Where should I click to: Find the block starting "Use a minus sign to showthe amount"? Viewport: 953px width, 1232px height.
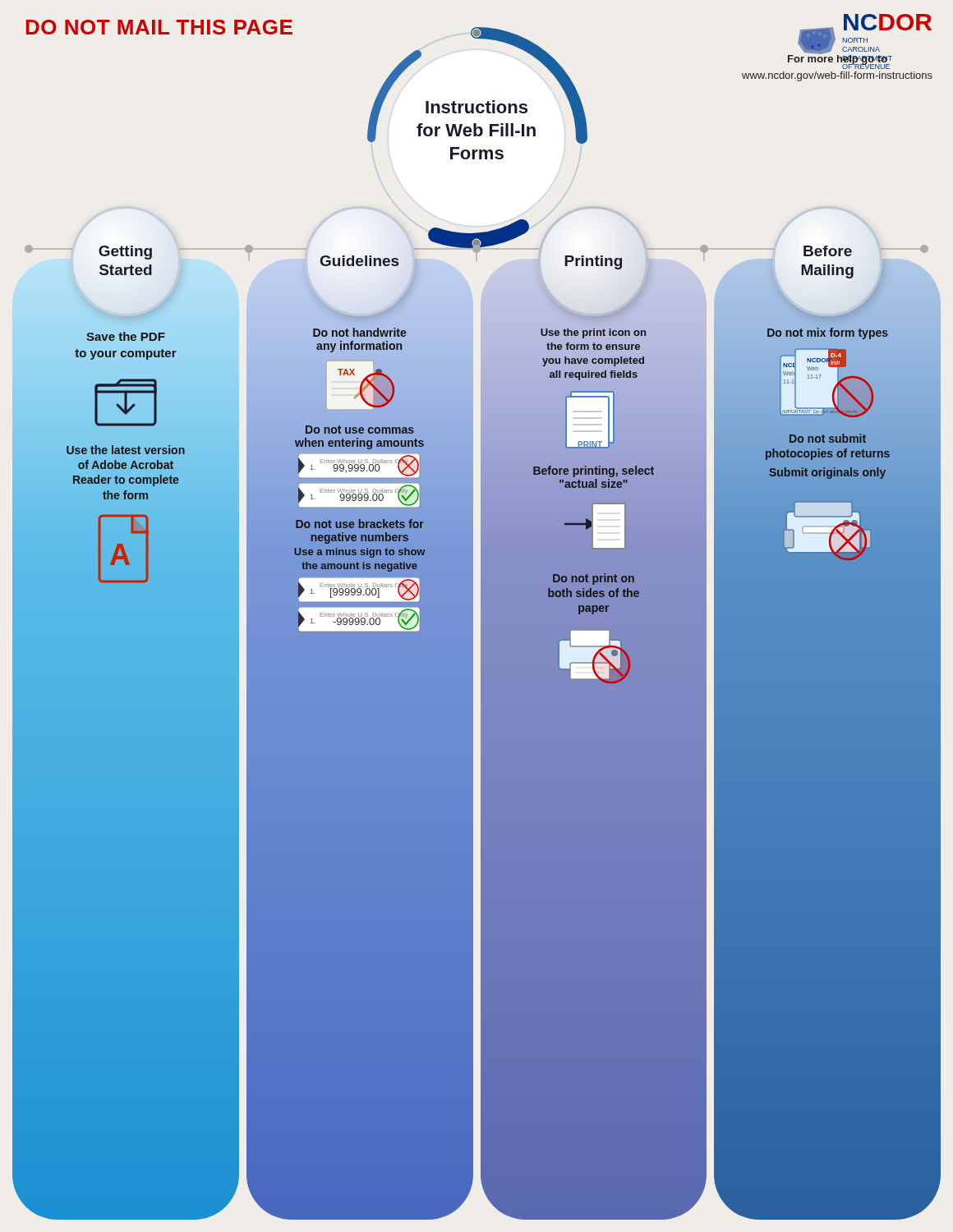tap(360, 558)
